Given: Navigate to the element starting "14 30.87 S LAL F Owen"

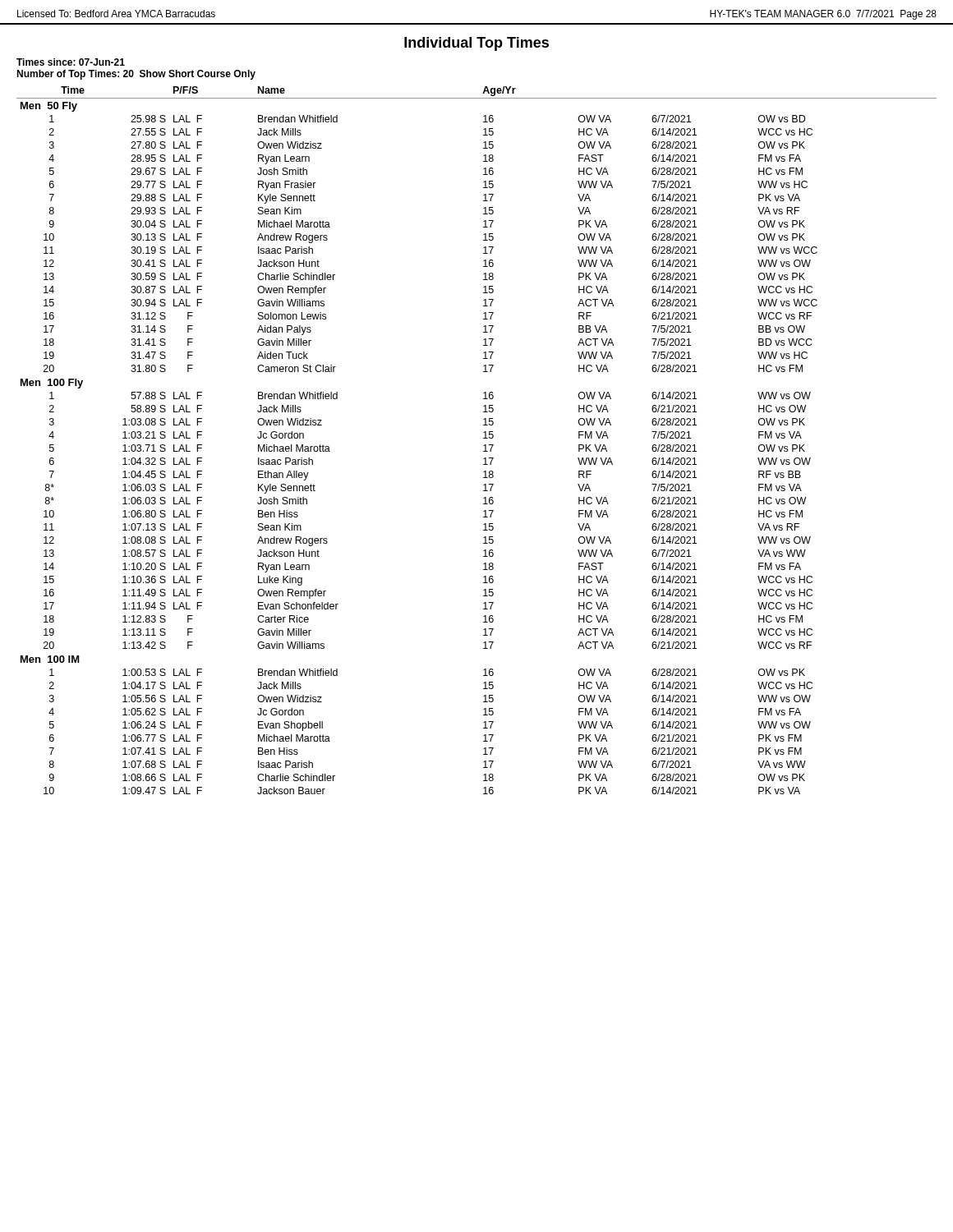Looking at the screenshot, I should click(476, 290).
